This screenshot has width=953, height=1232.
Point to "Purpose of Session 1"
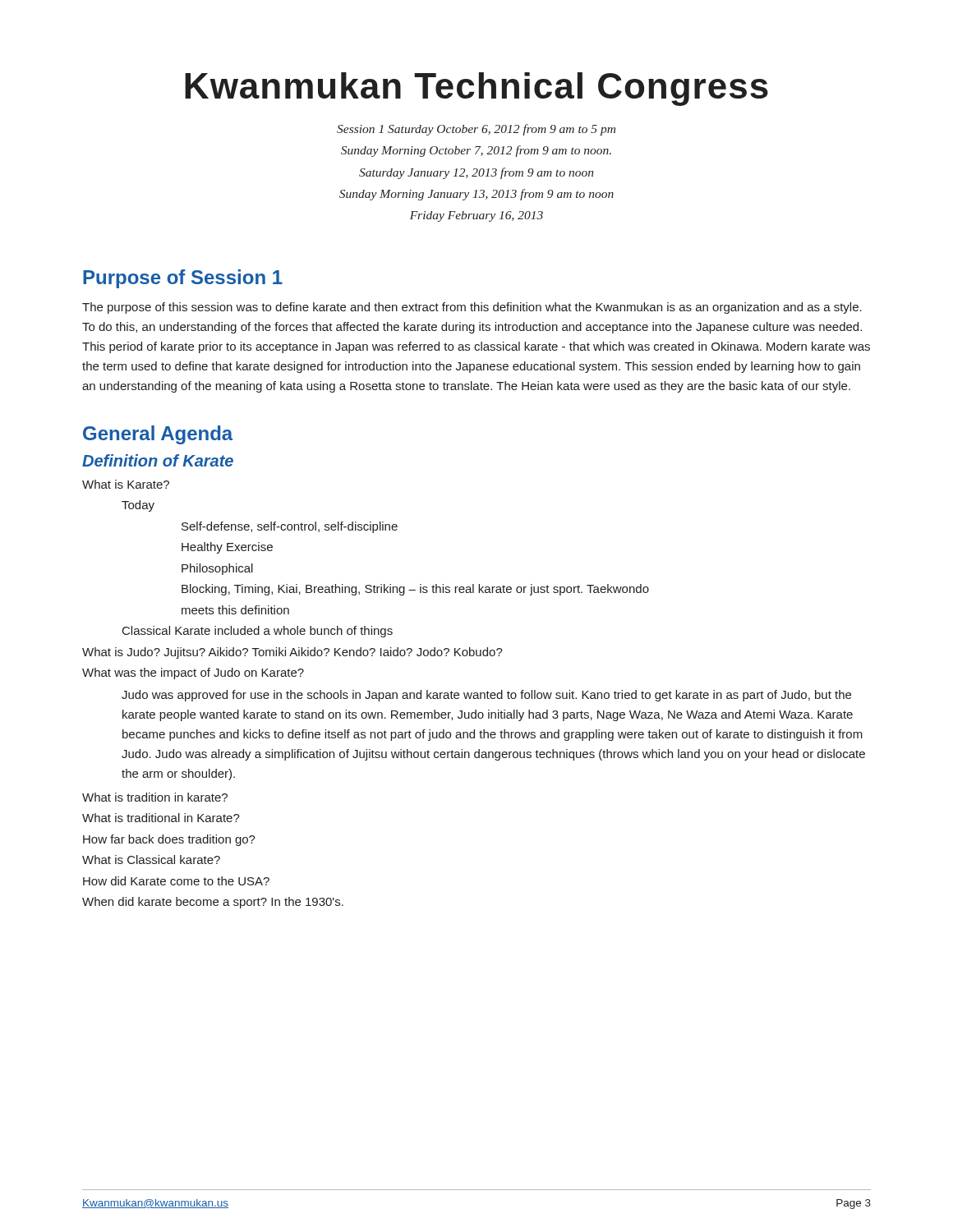[x=182, y=277]
